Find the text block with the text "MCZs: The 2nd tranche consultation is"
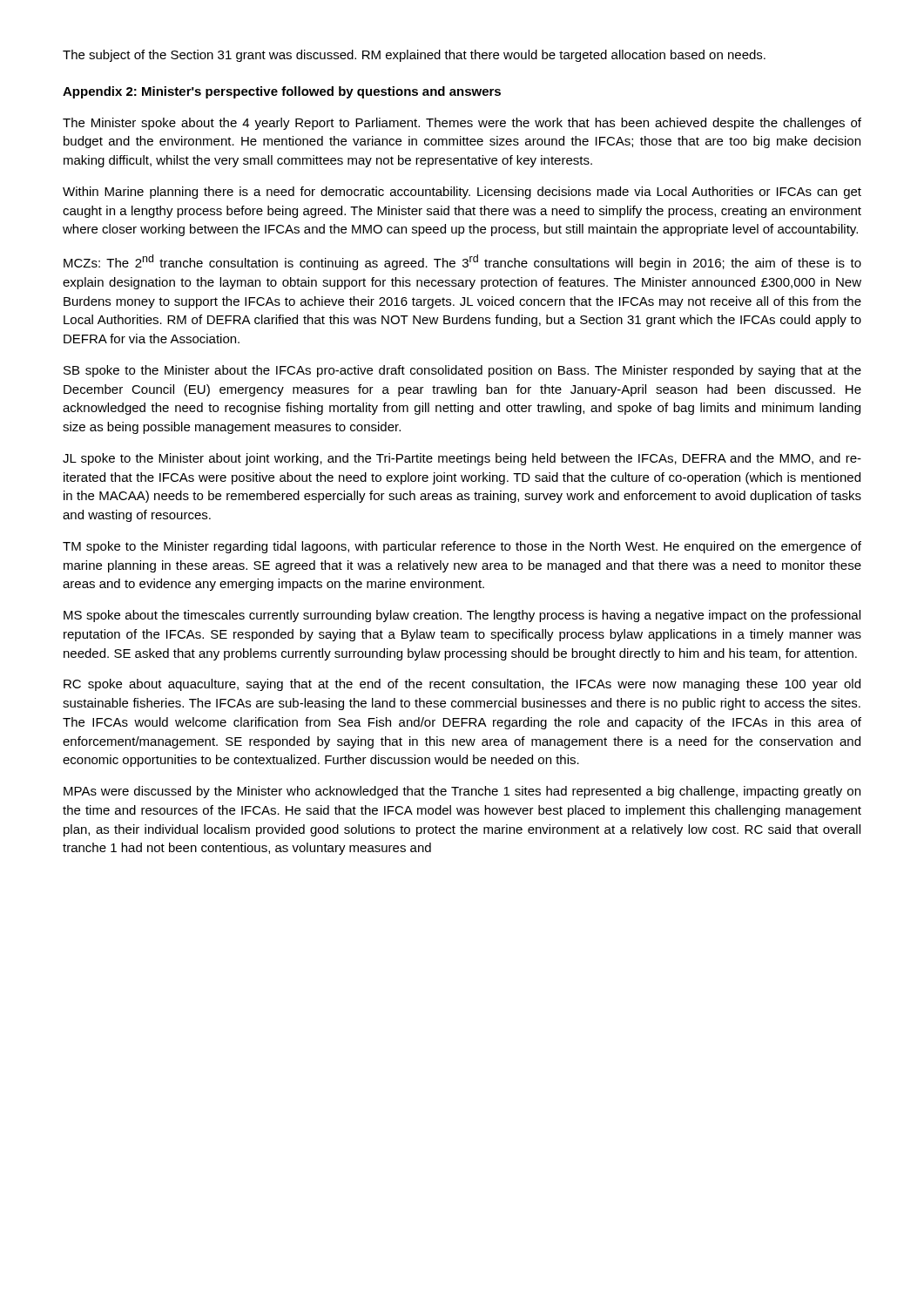Image resolution: width=924 pixels, height=1307 pixels. pyautogui.click(x=462, y=300)
